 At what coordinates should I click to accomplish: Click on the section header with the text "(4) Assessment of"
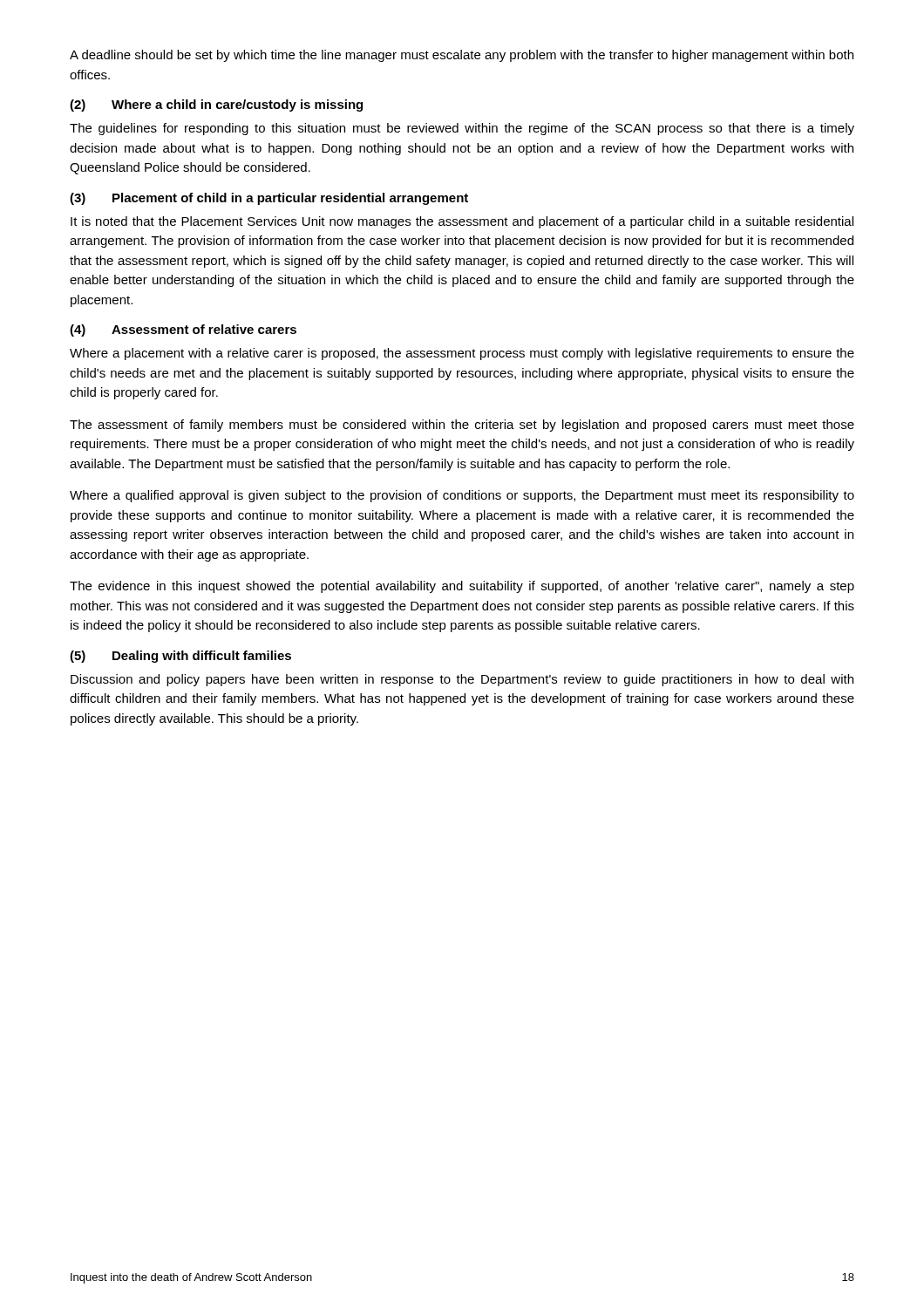tap(183, 329)
